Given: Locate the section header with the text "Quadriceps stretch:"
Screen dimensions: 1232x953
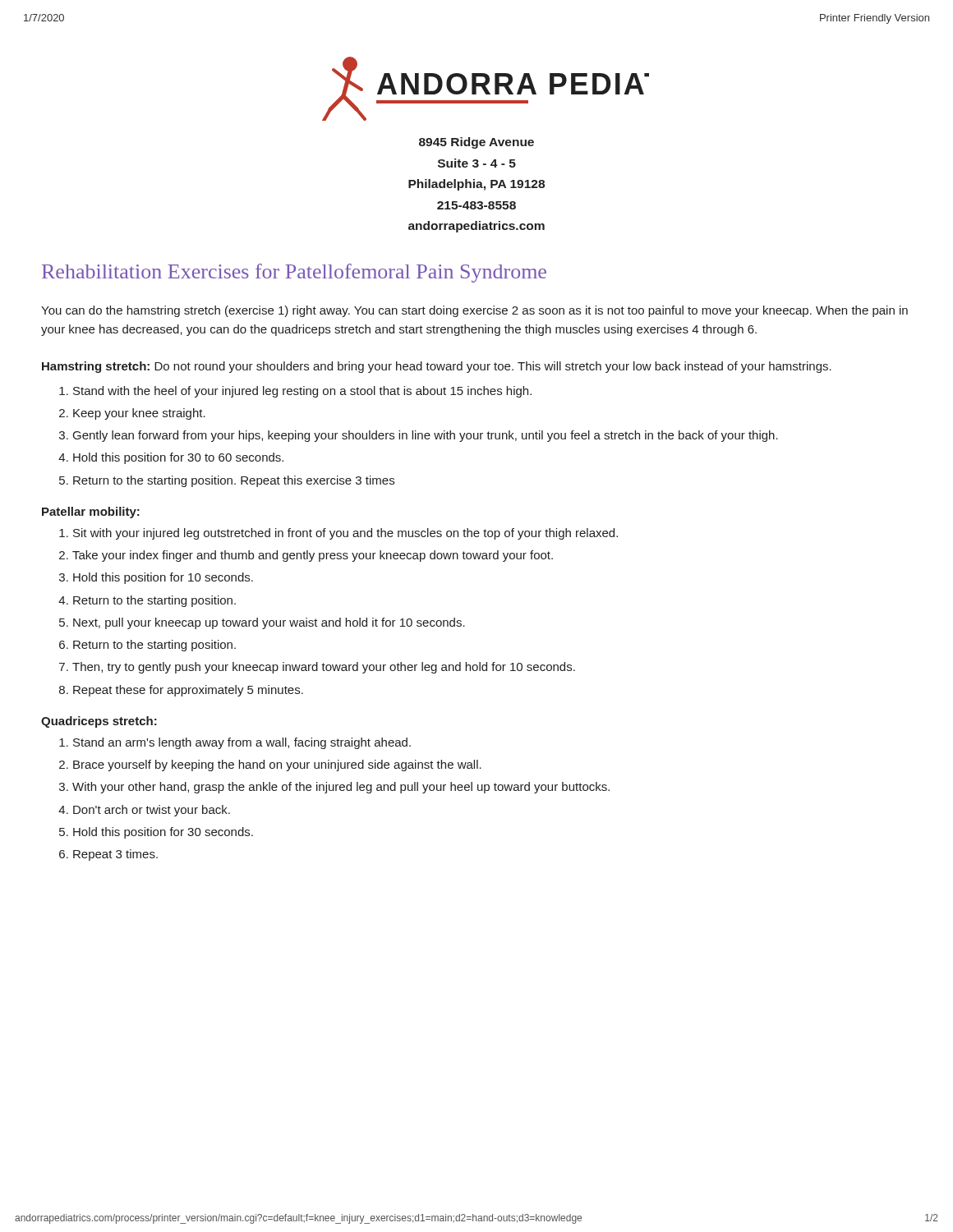Looking at the screenshot, I should 99,721.
